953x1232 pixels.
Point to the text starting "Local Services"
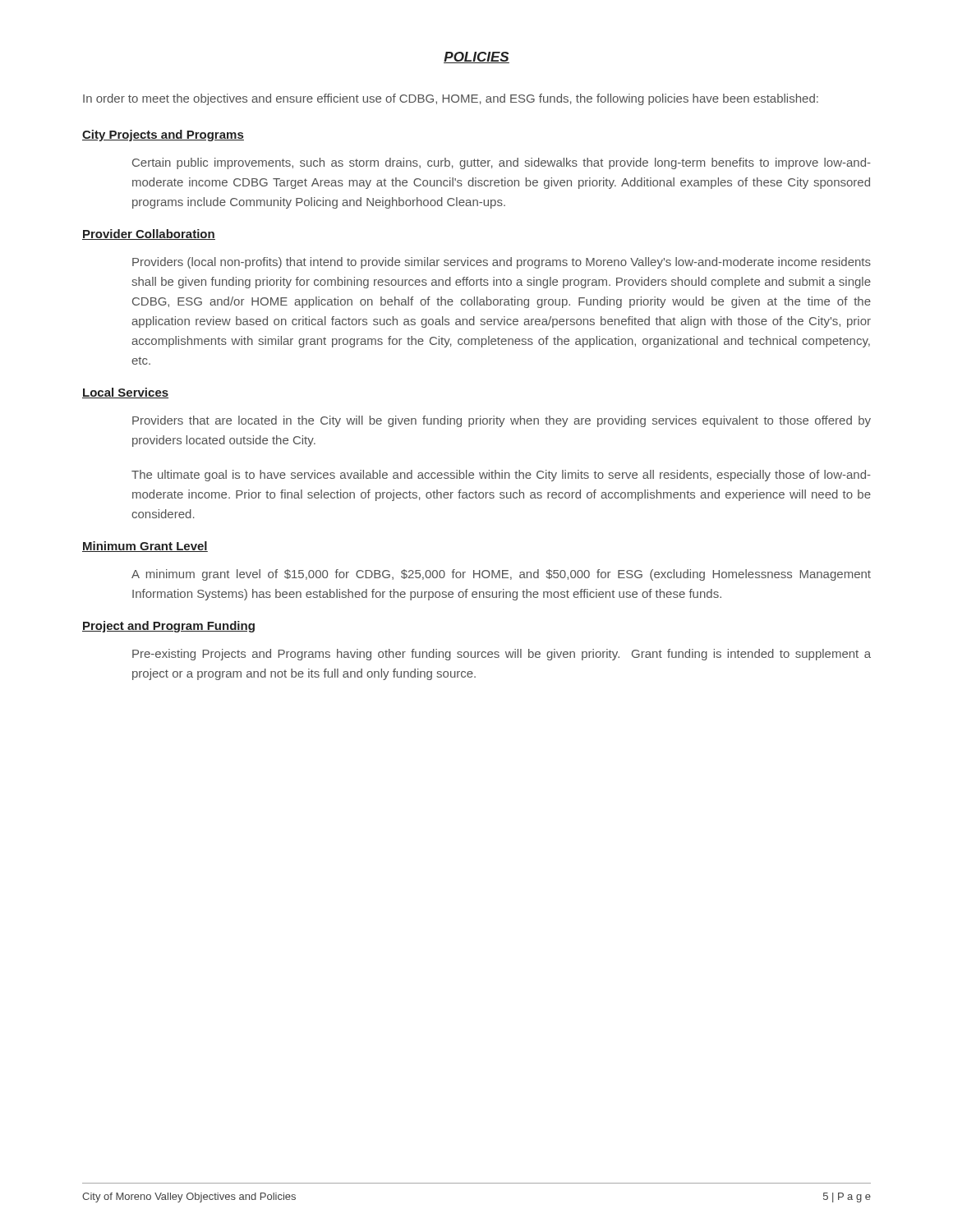pos(125,392)
